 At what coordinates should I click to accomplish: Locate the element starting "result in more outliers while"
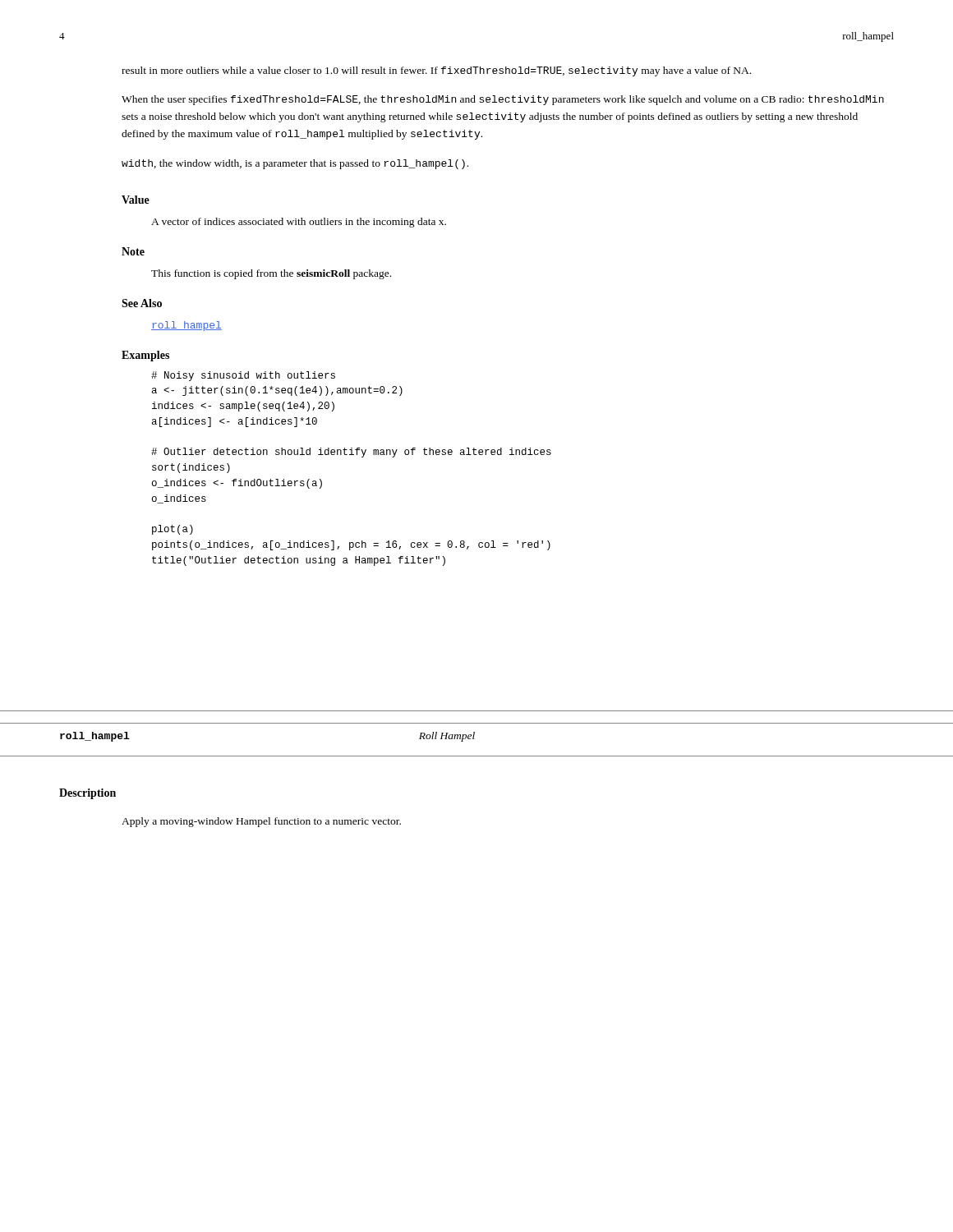[437, 71]
